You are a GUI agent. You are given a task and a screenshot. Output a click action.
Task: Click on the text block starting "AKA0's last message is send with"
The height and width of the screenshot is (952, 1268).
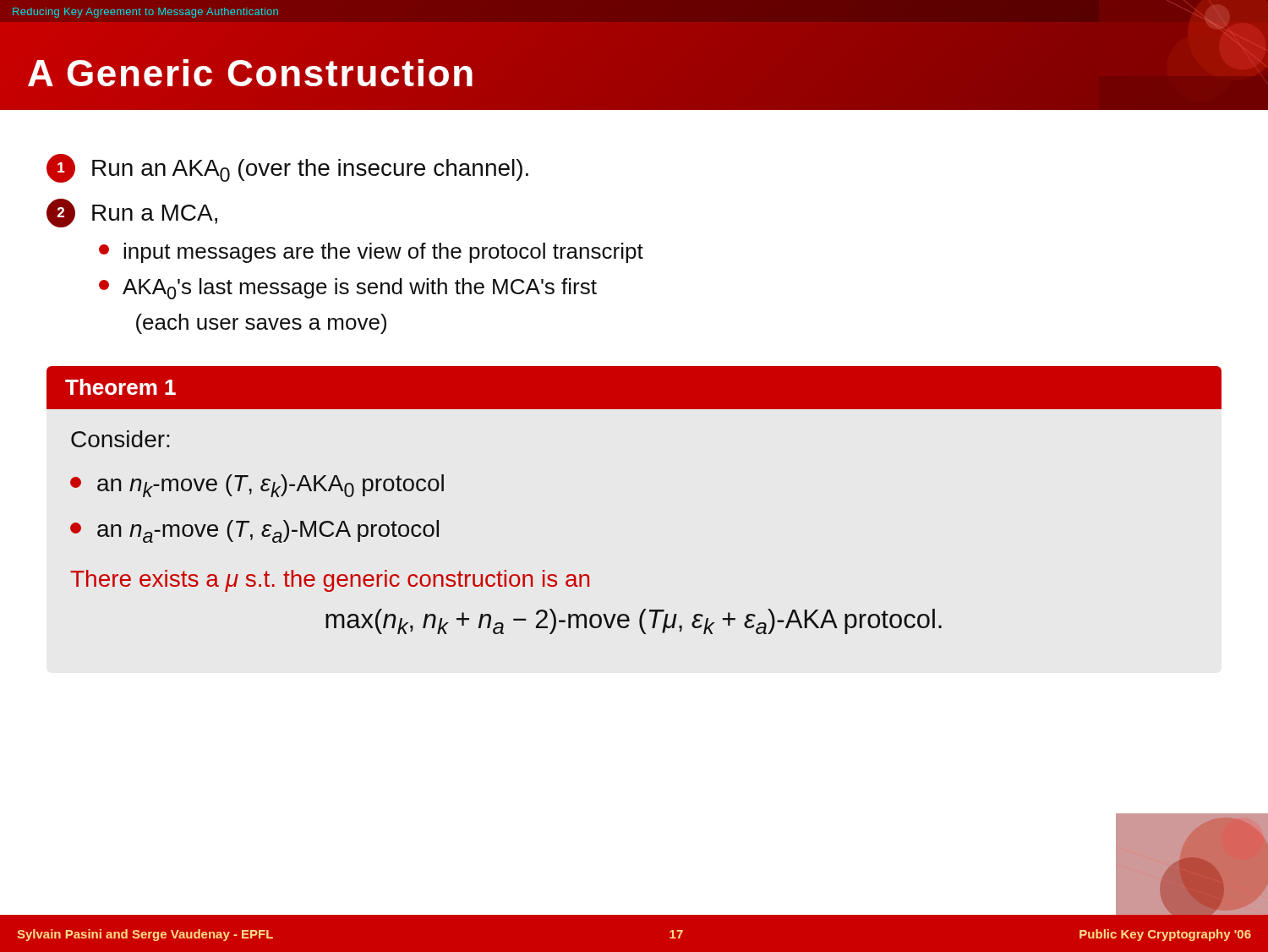point(348,305)
